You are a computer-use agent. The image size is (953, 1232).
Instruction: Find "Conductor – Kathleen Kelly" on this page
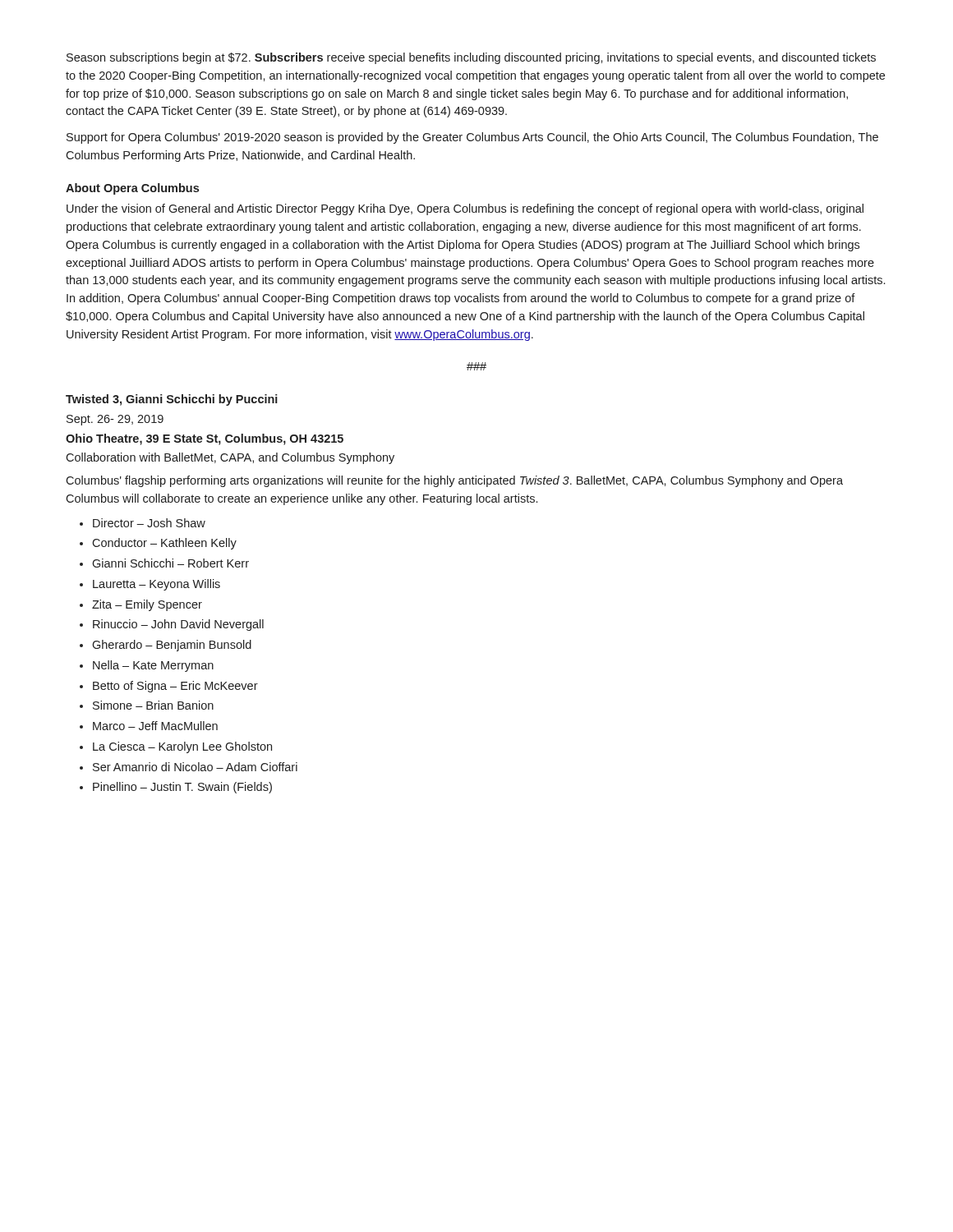click(158, 544)
